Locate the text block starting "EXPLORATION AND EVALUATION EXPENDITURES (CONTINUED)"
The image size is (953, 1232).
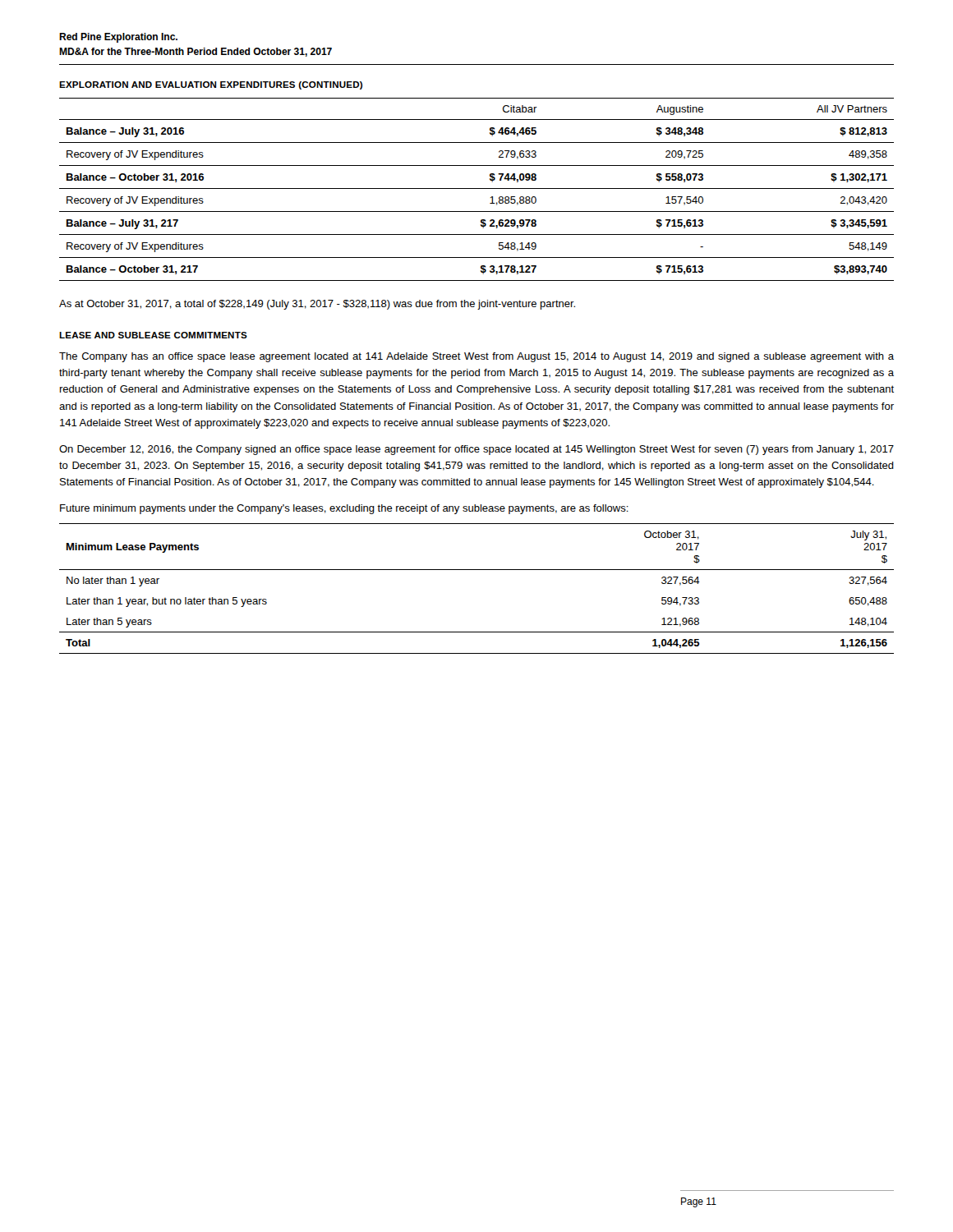click(x=211, y=85)
